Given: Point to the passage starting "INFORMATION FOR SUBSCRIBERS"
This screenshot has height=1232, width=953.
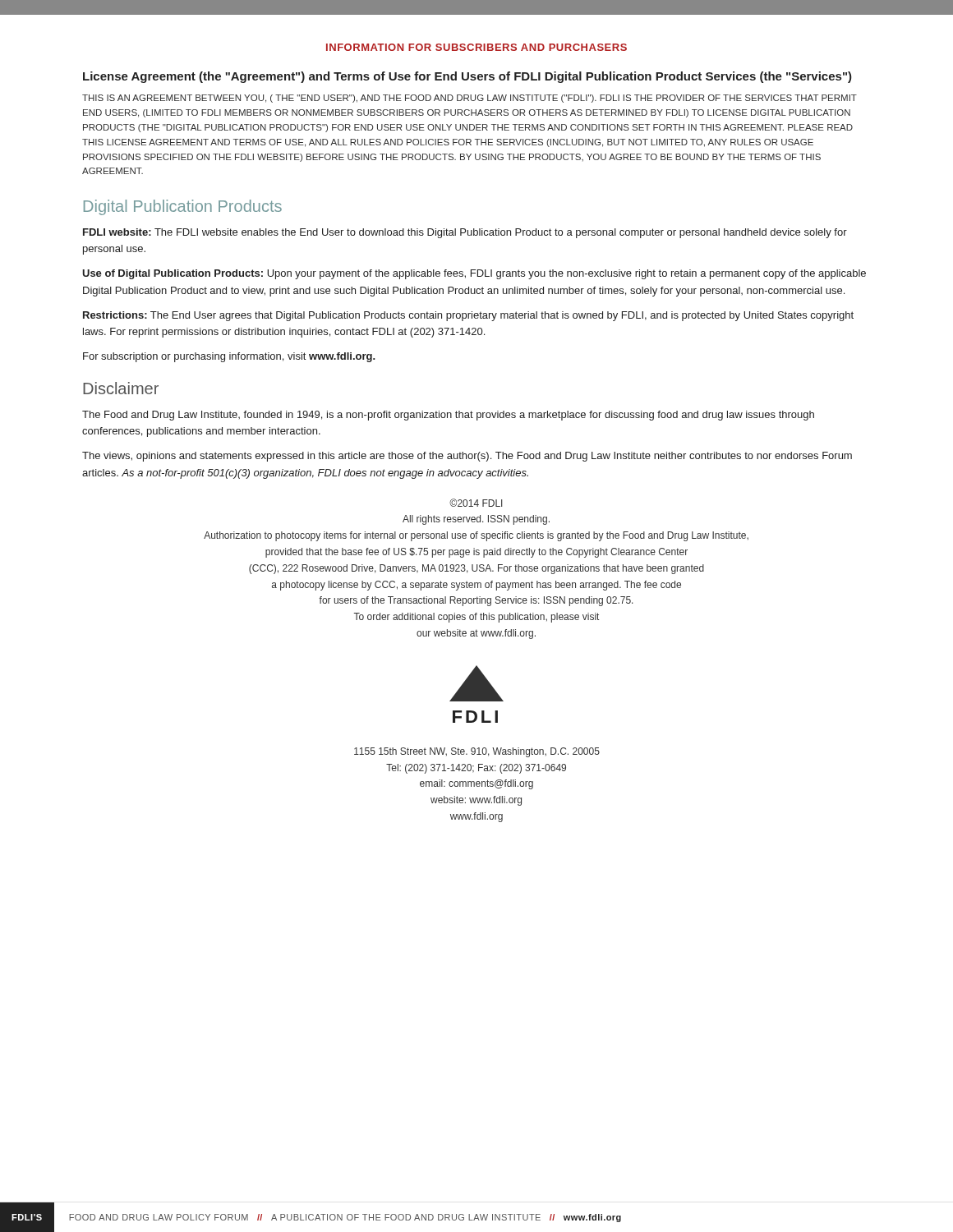Looking at the screenshot, I should (x=476, y=47).
